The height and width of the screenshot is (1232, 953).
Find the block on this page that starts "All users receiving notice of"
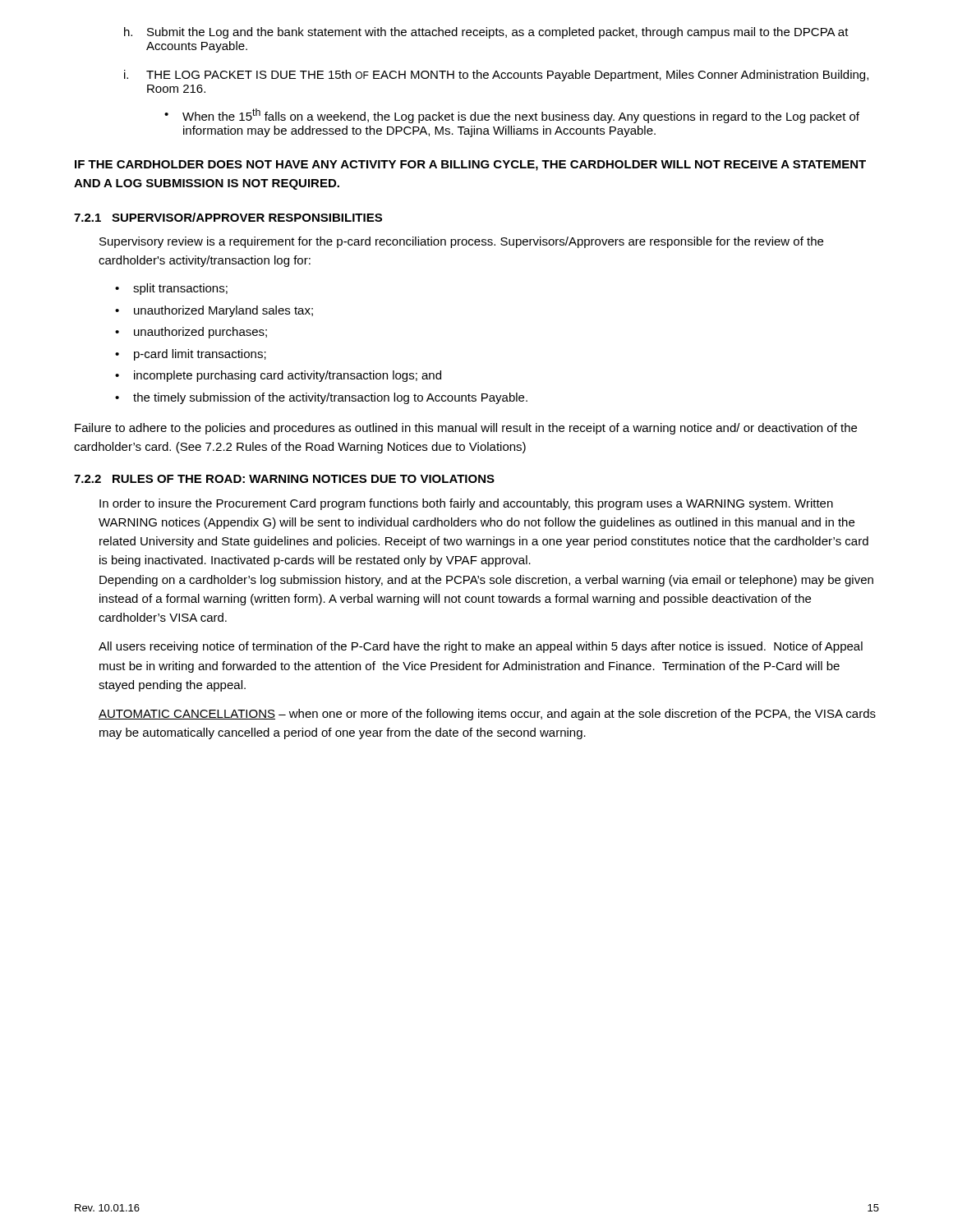pos(481,665)
